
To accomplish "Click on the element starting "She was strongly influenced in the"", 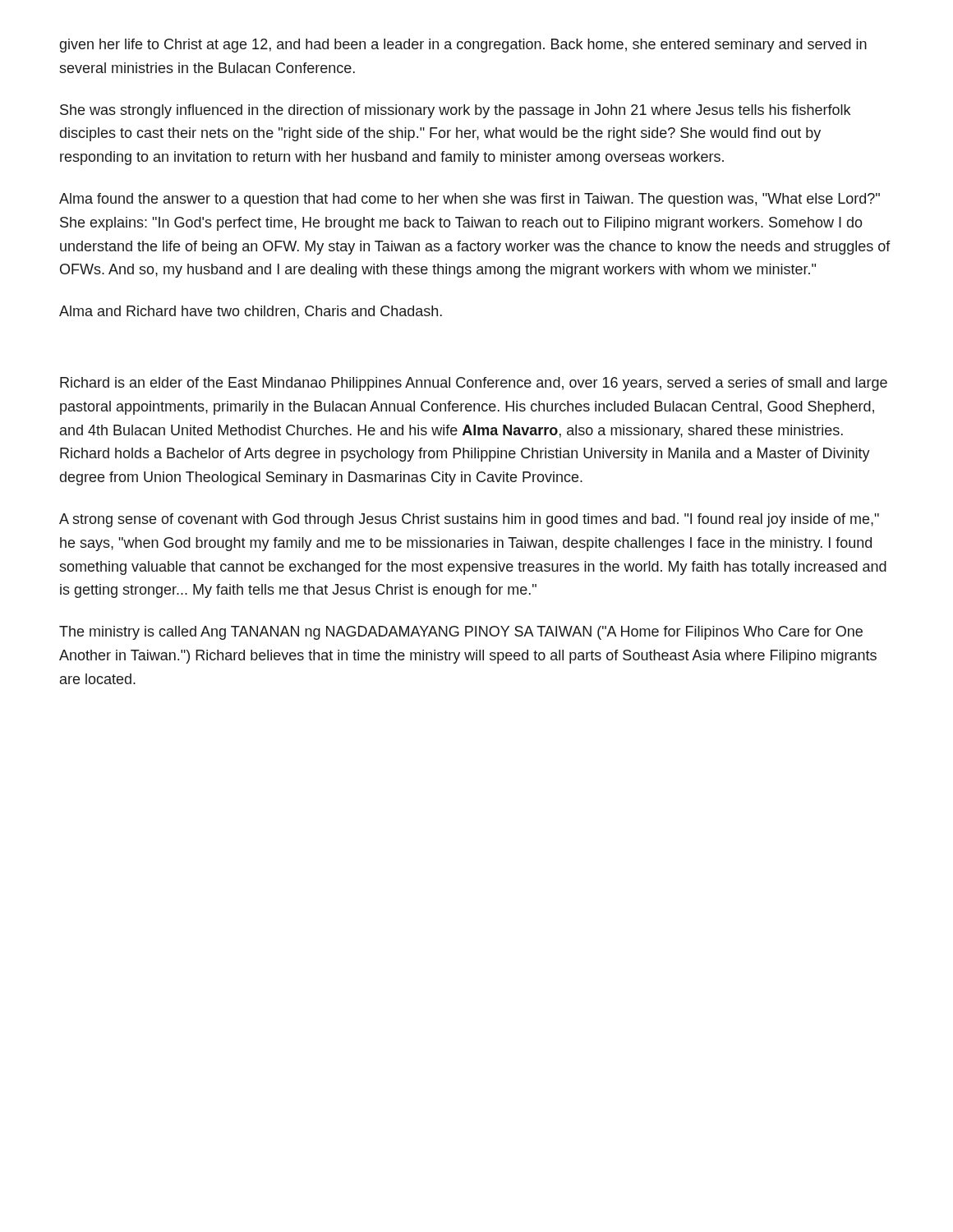I will (455, 133).
